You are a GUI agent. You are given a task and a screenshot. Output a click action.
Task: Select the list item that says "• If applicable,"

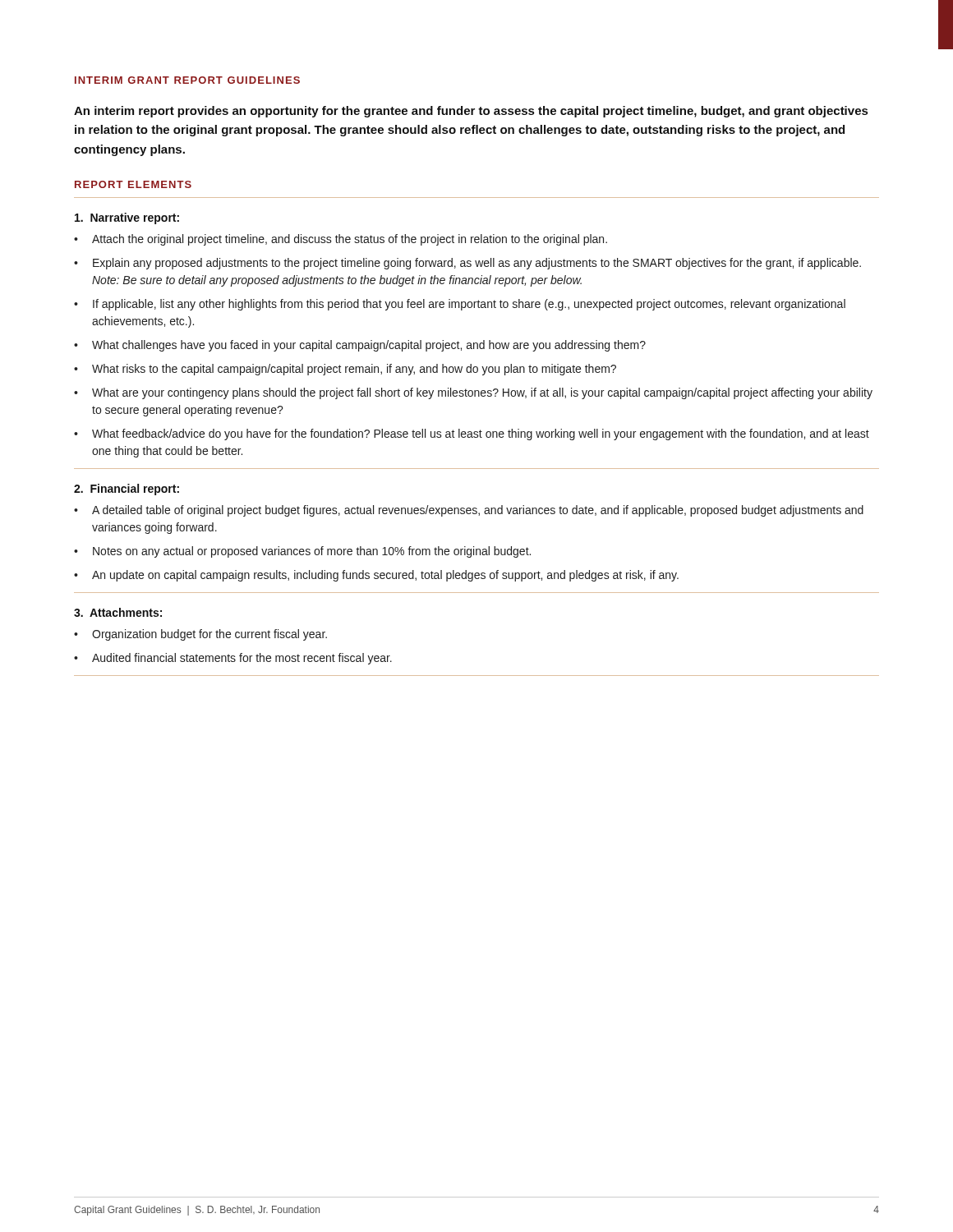pos(476,313)
